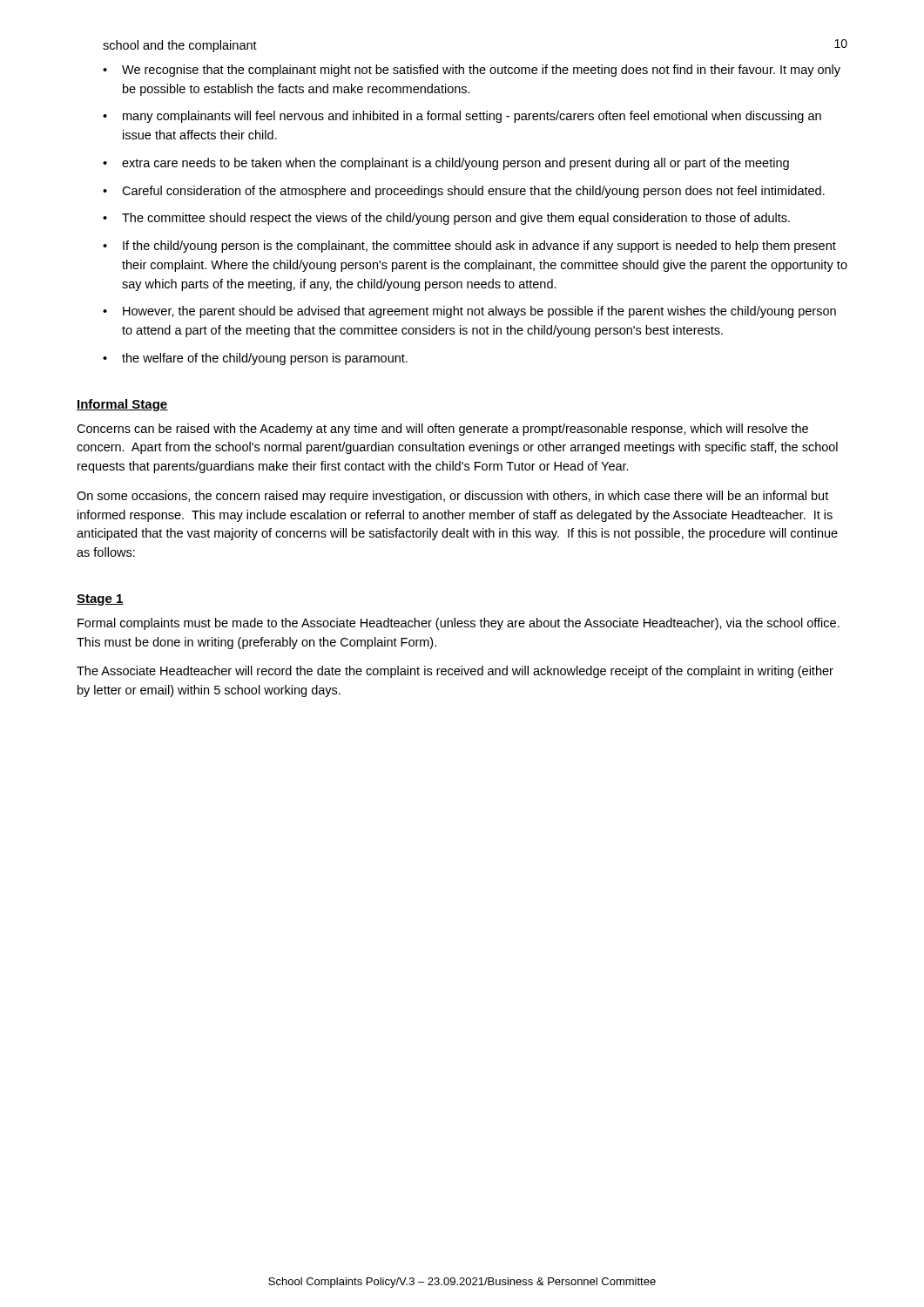This screenshot has width=924, height=1307.
Task: Locate the element starting "Careful consideration of the atmosphere and proceedings should"
Action: pos(474,190)
